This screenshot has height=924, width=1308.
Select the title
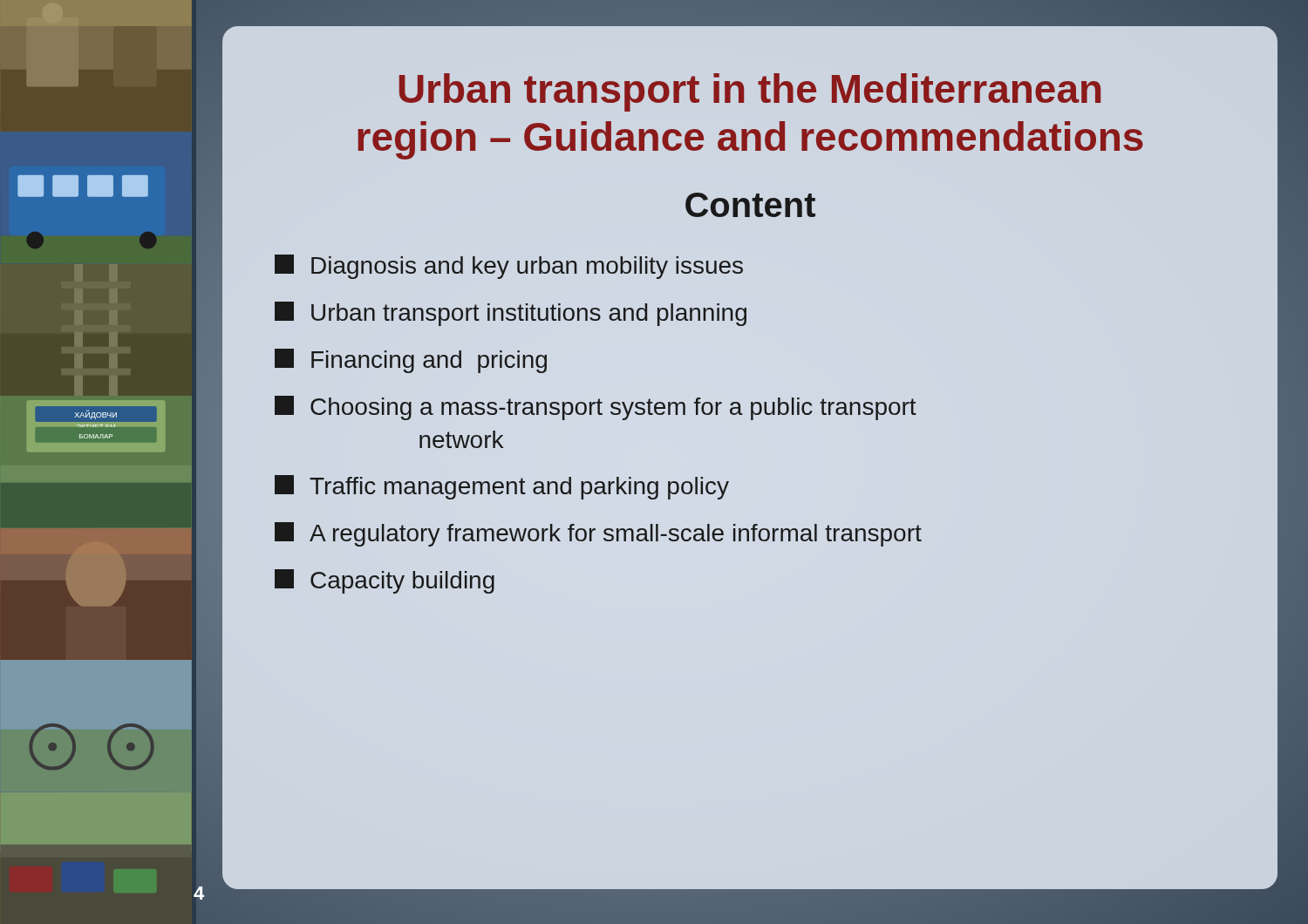click(750, 113)
